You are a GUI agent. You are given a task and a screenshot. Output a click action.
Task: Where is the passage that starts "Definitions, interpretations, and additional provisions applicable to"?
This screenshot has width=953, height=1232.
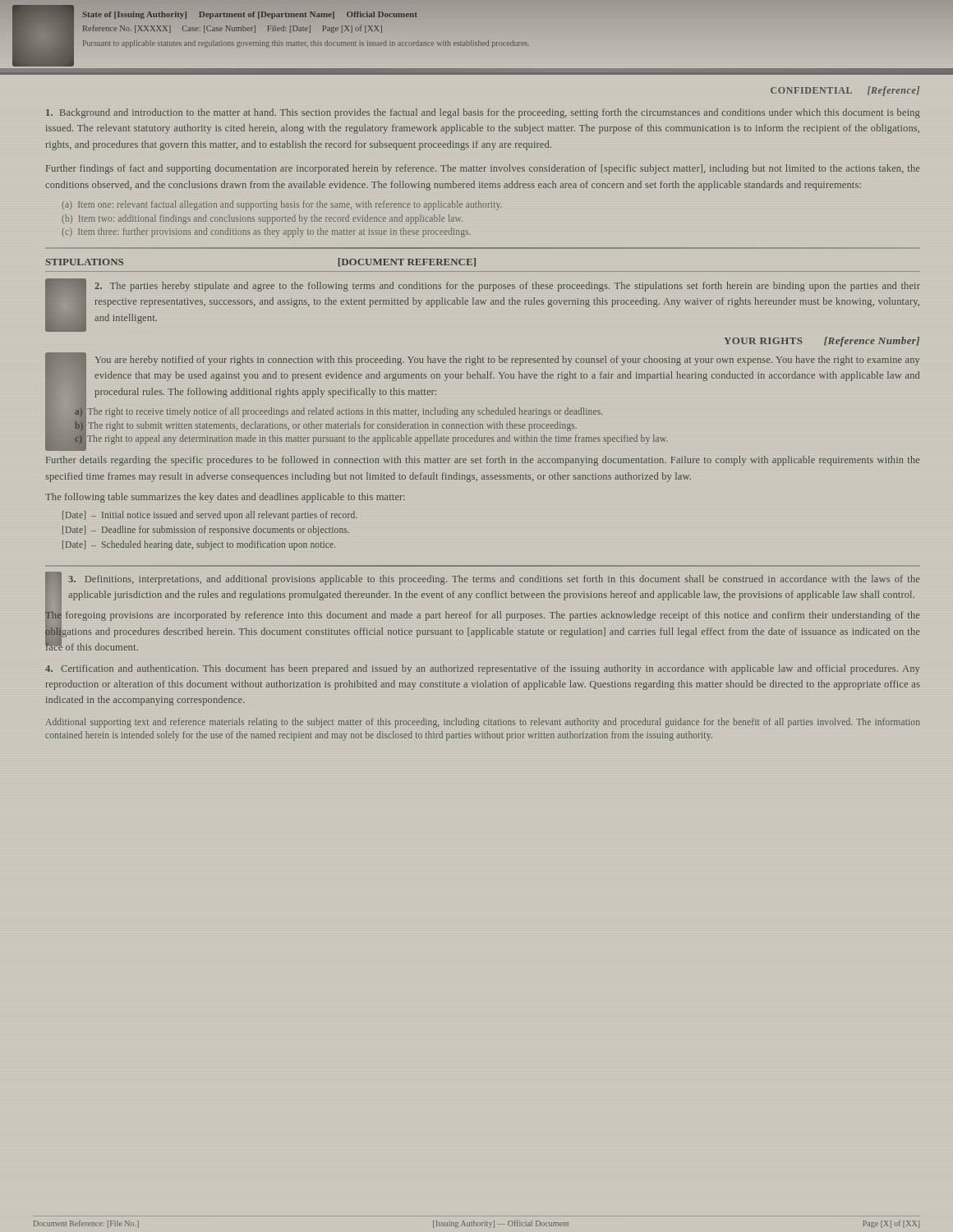(x=494, y=587)
